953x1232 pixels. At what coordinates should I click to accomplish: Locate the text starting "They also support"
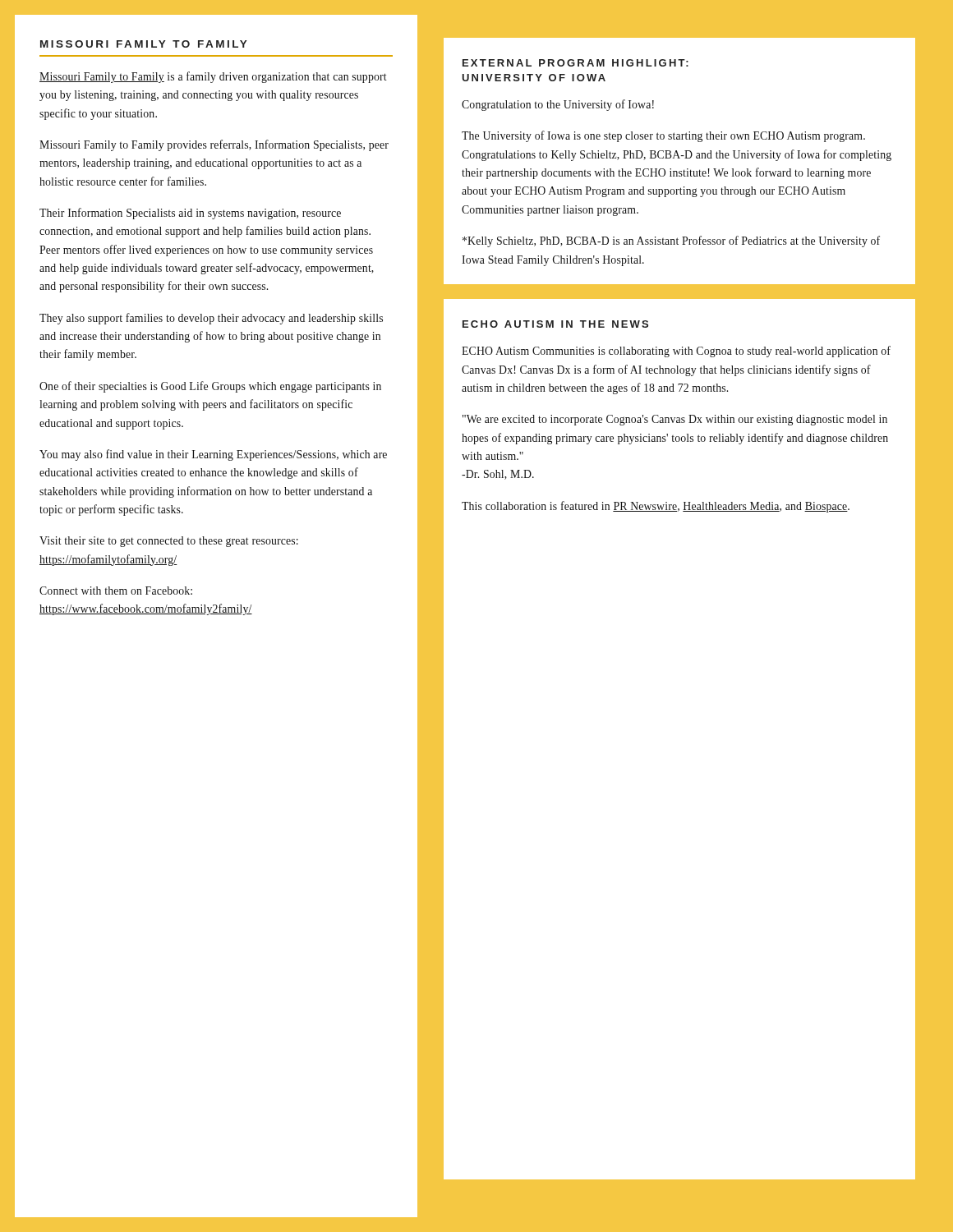(211, 336)
